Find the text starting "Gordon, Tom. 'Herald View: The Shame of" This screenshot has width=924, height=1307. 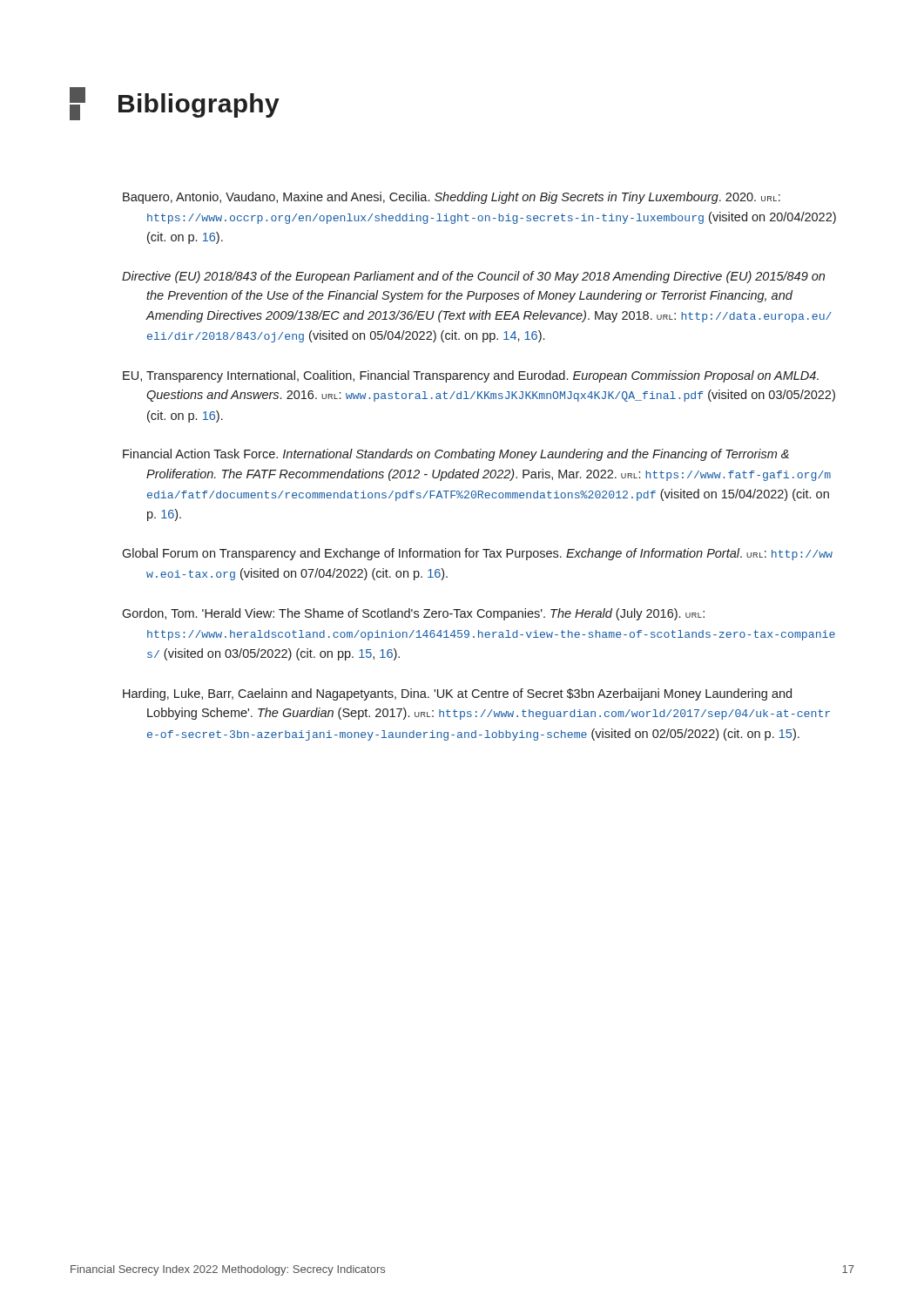(479, 634)
